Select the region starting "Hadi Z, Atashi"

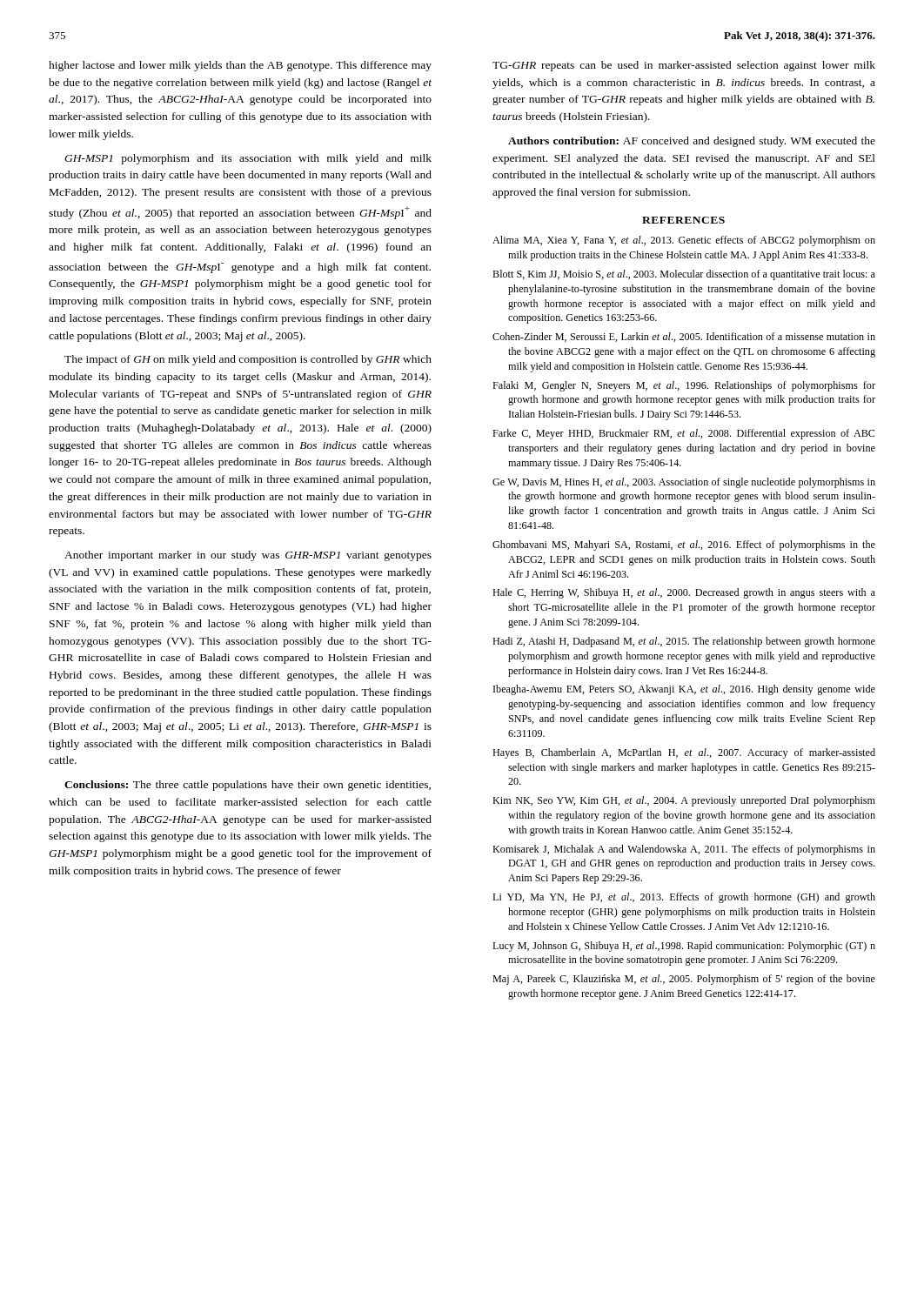[684, 656]
